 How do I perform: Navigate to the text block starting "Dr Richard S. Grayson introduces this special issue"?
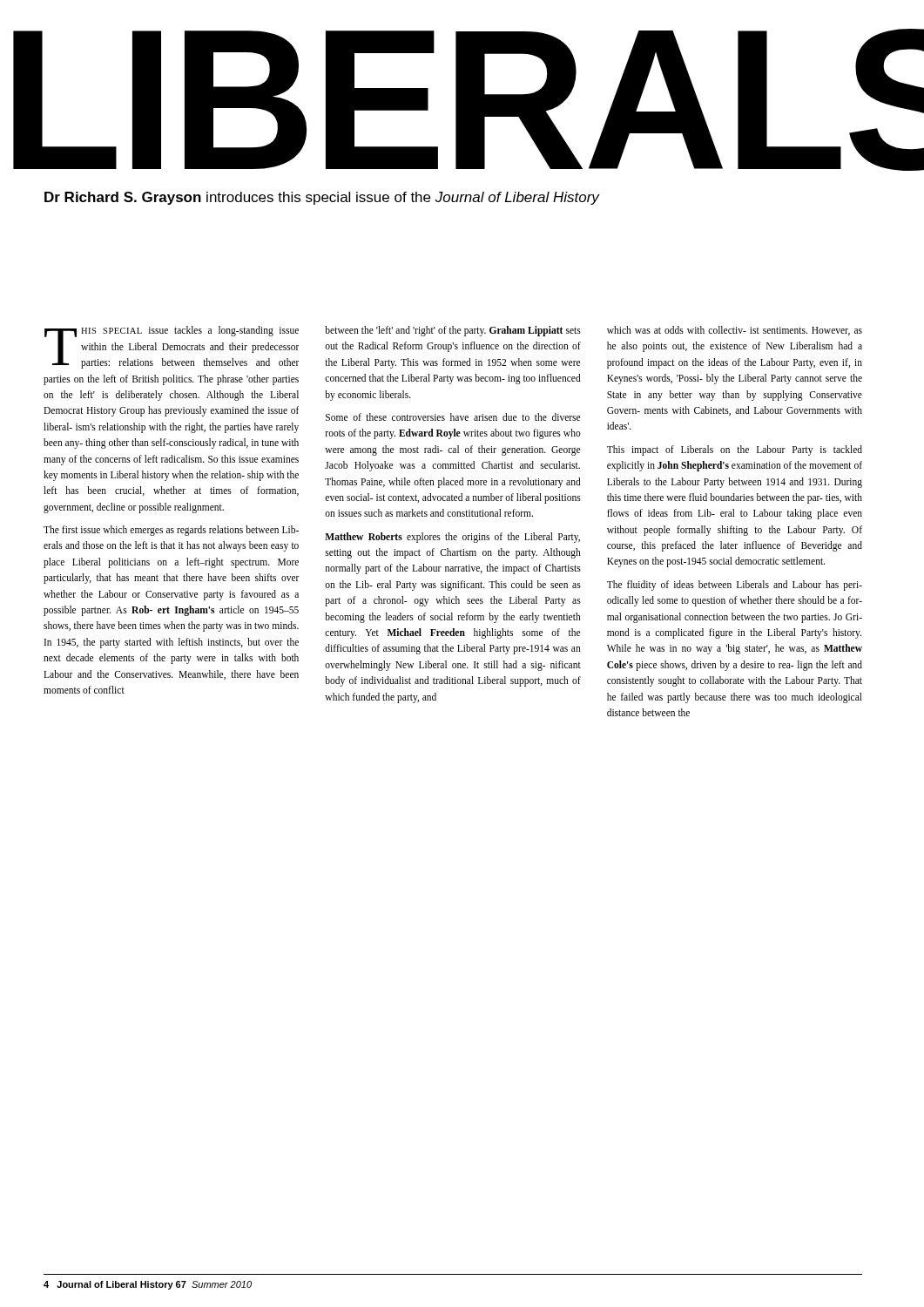coord(321,197)
